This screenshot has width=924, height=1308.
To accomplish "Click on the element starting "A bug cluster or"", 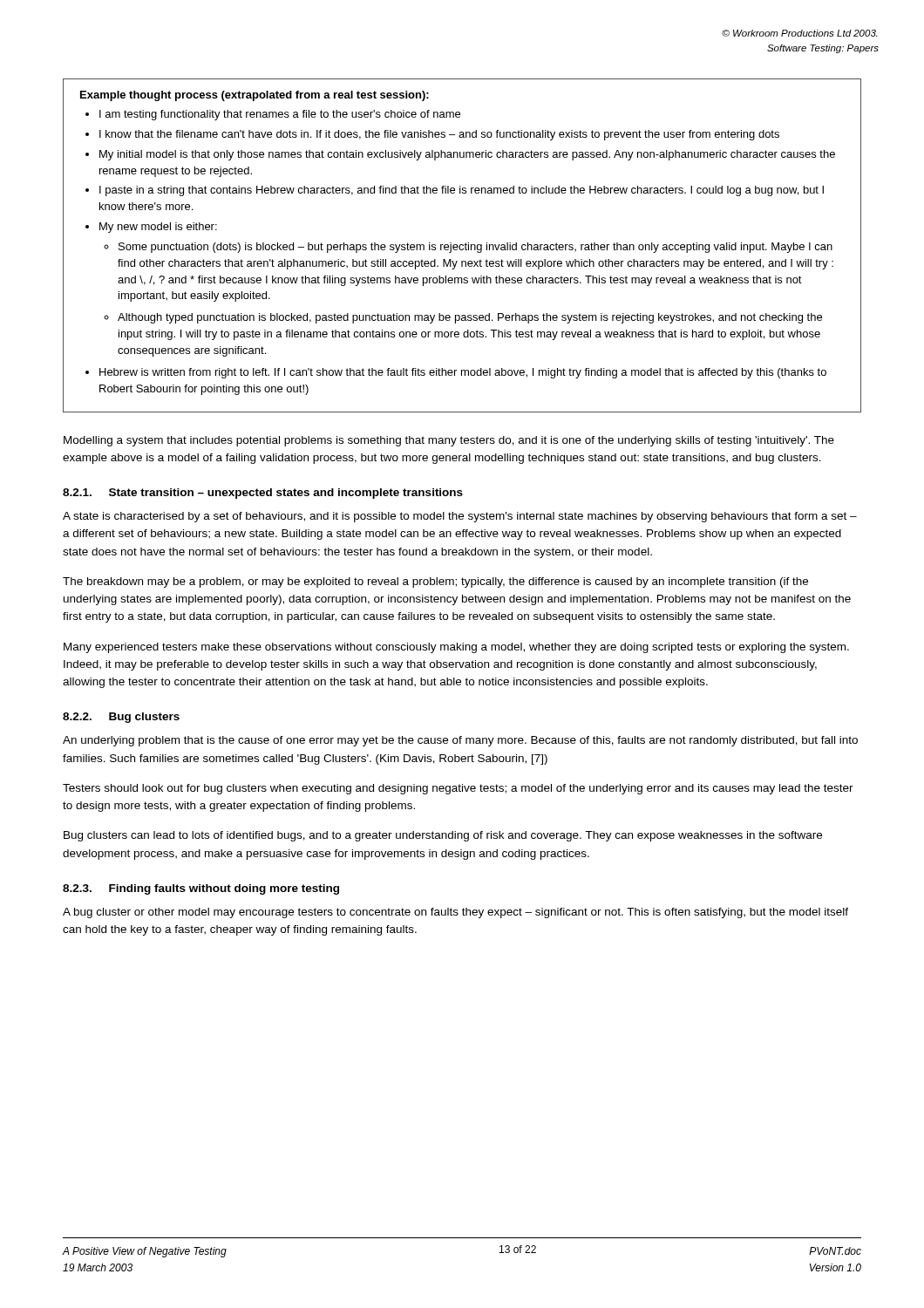I will 455,920.
